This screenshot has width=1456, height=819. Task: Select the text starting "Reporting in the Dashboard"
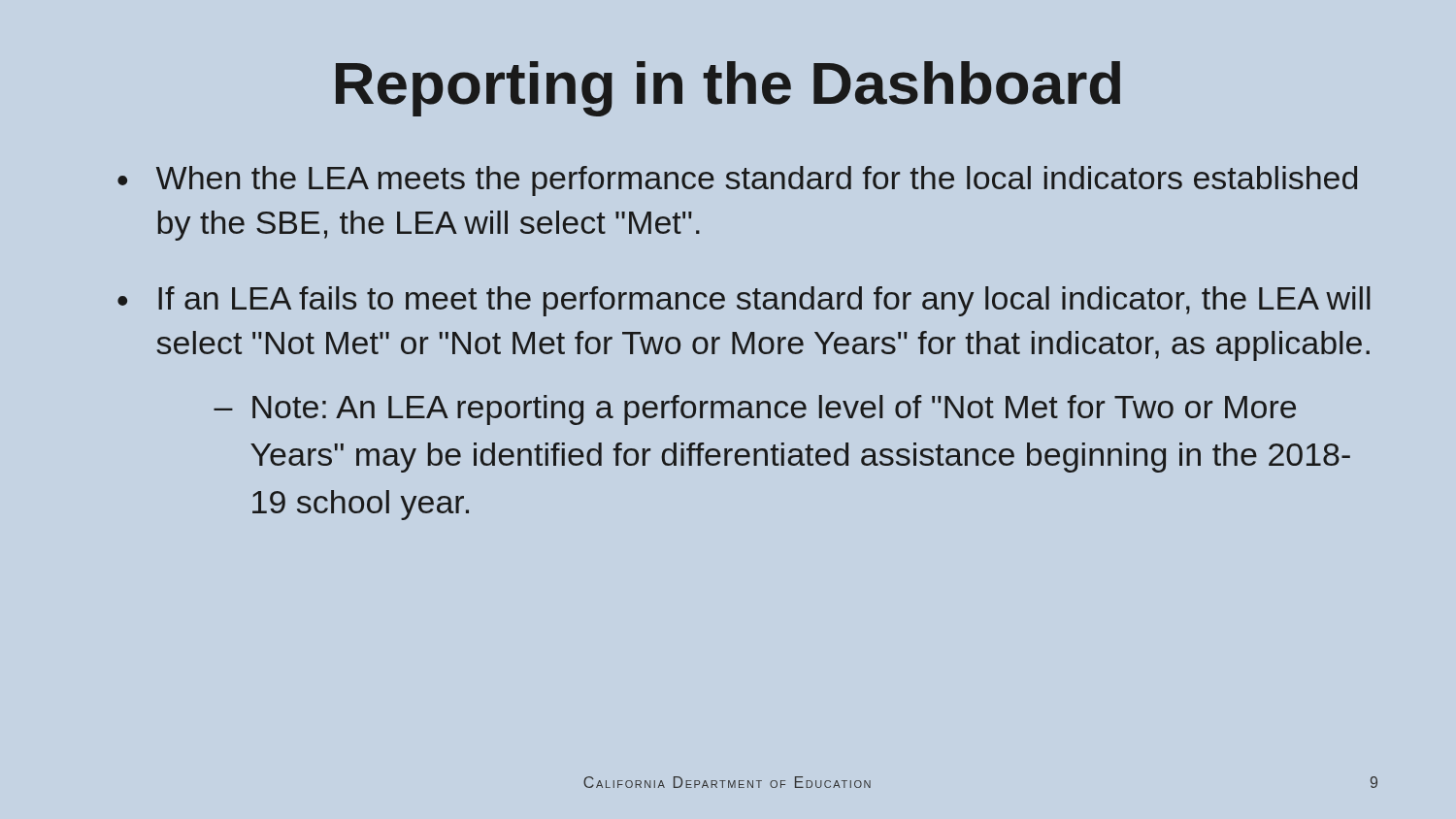pyautogui.click(x=728, y=83)
